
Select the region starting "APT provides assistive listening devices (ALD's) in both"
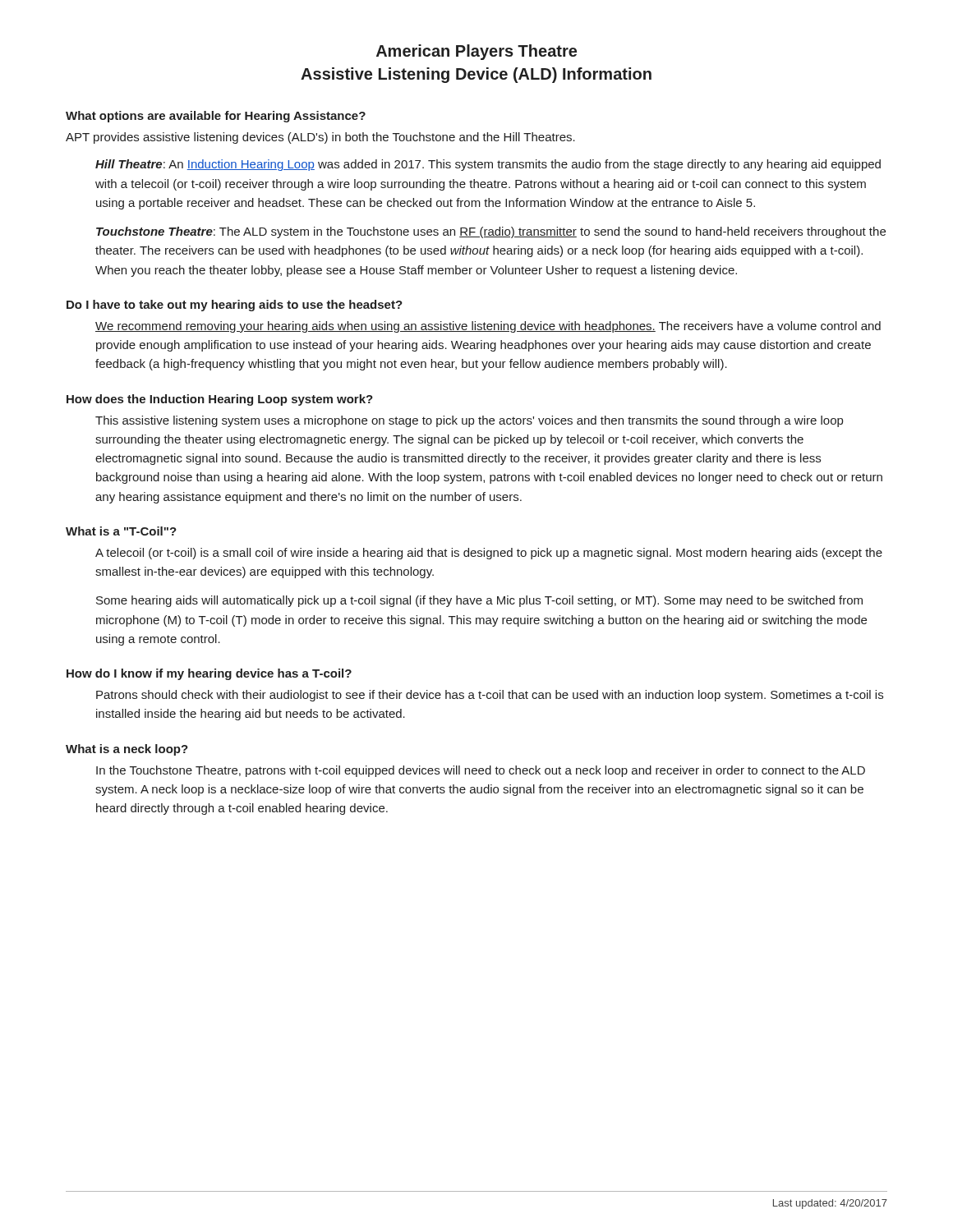point(321,137)
